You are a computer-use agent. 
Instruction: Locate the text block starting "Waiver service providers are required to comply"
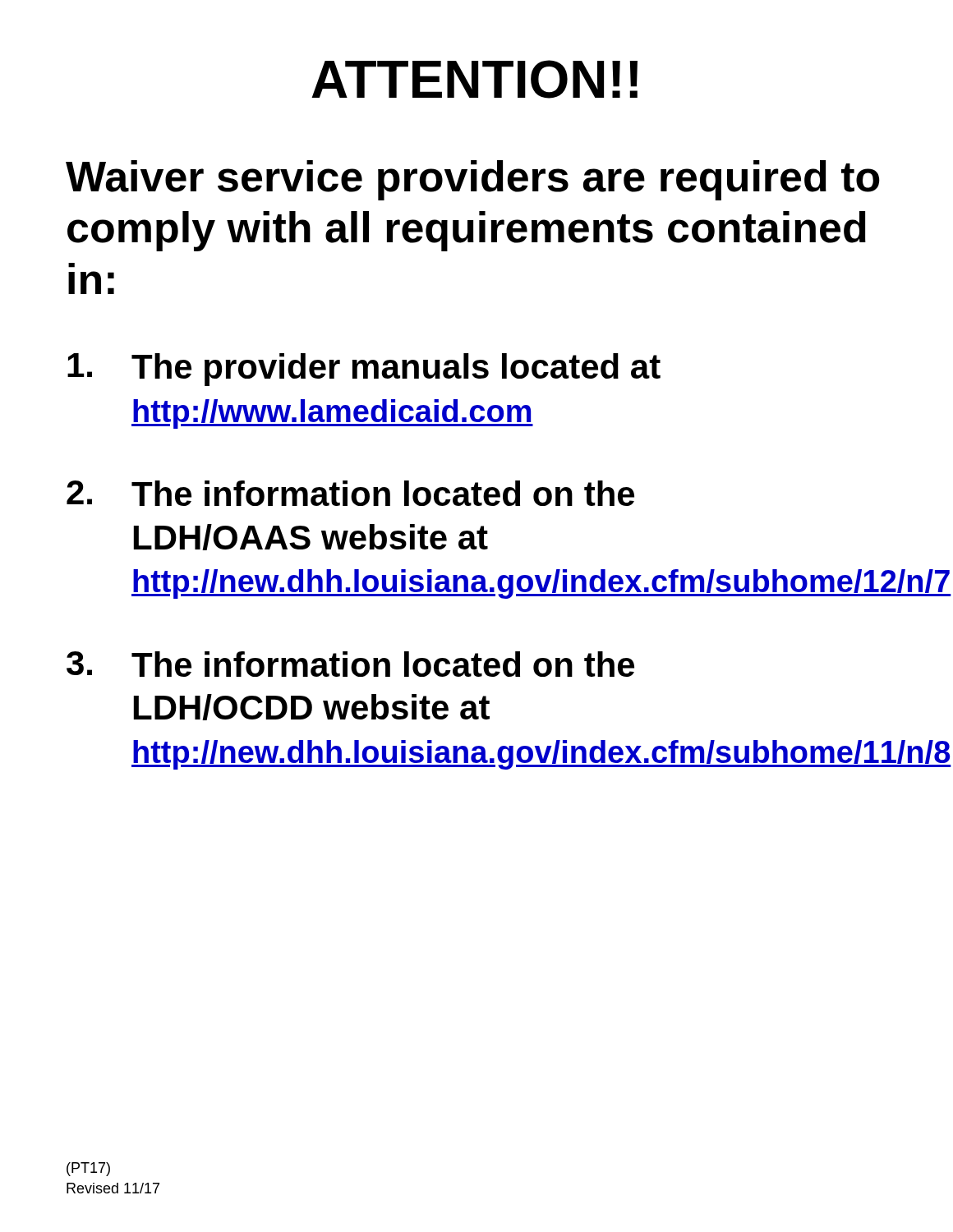[x=473, y=228]
